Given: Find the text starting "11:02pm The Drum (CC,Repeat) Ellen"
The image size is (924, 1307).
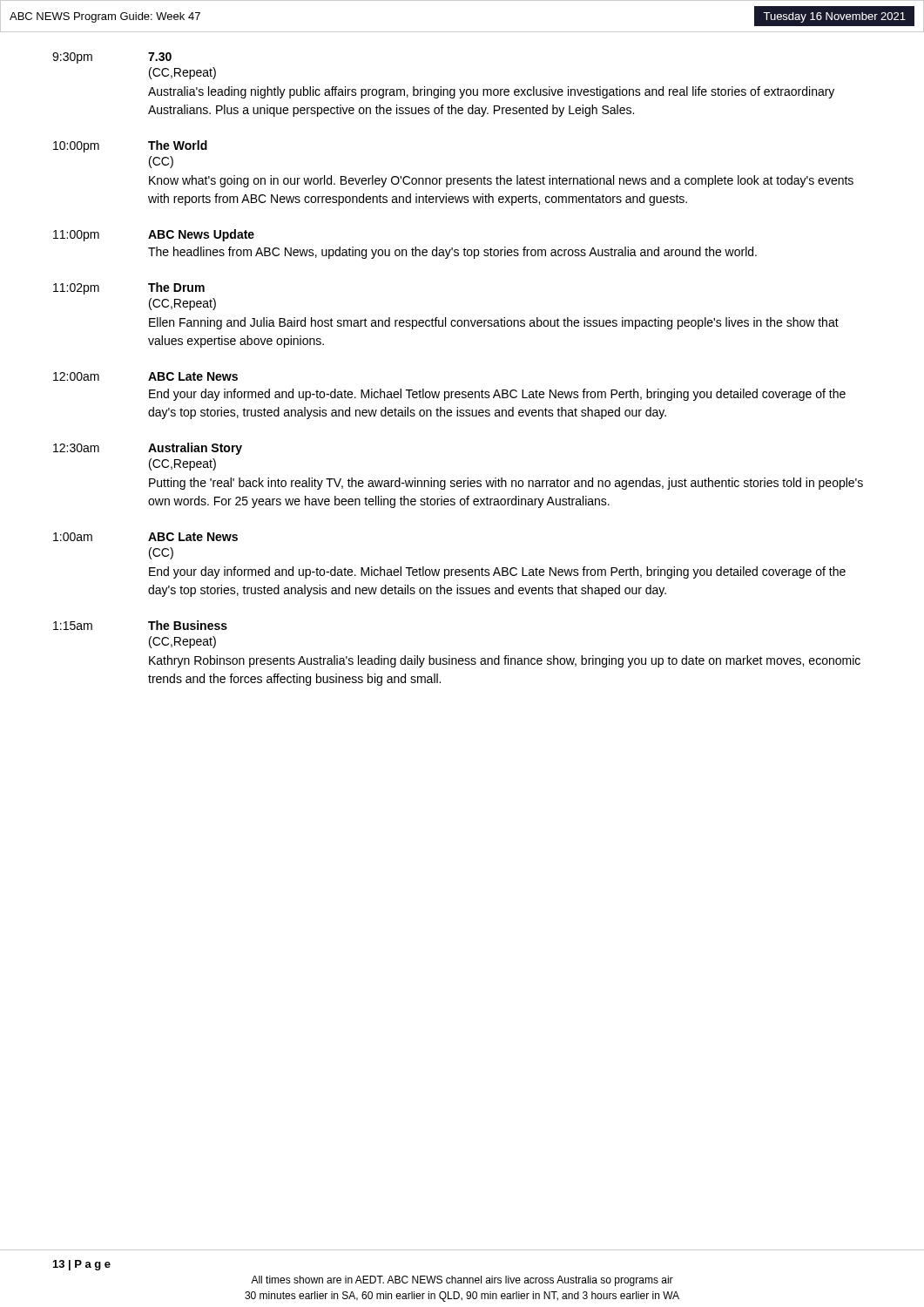Looking at the screenshot, I should click(x=462, y=315).
